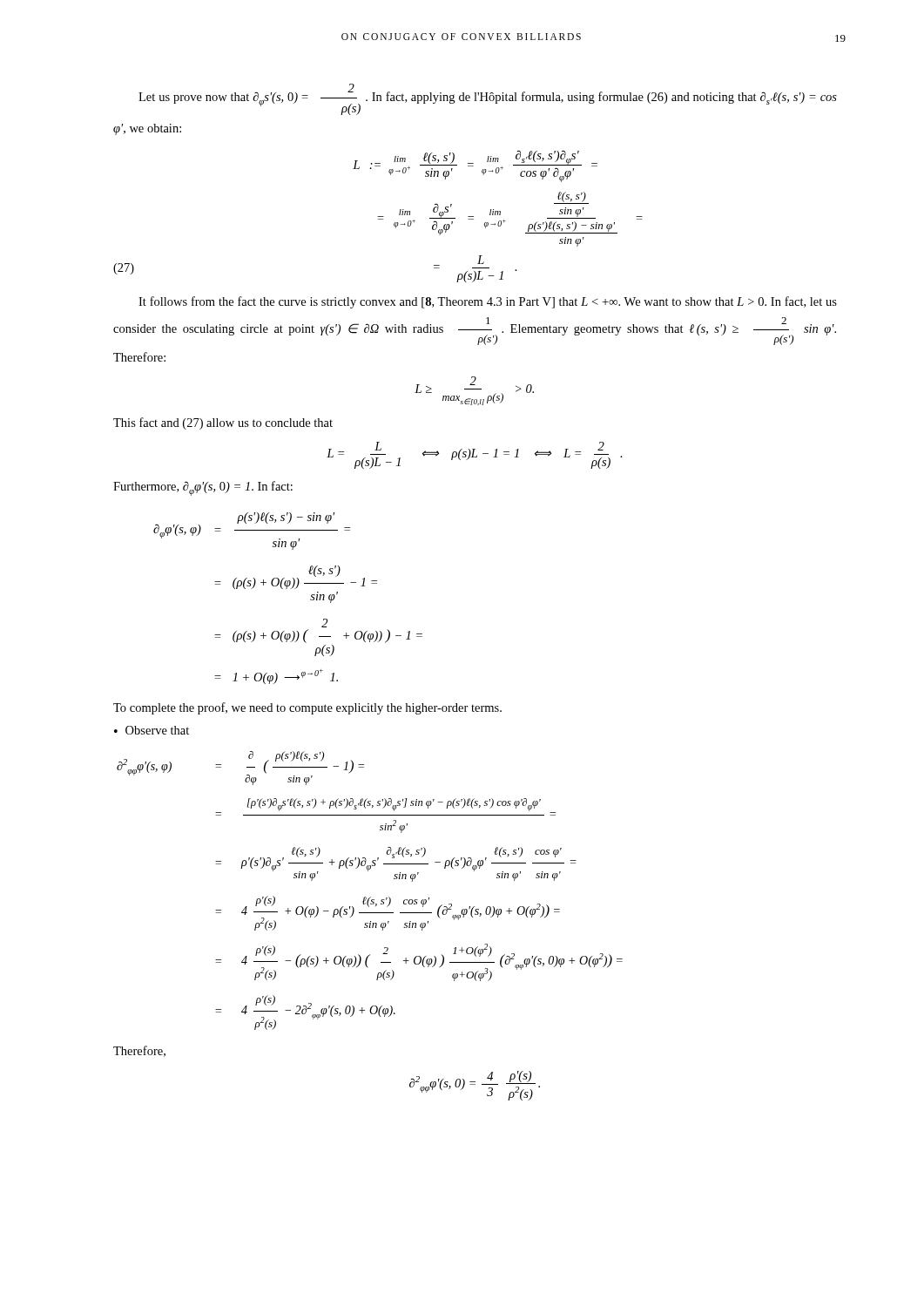Select the formula that says "L := lim φ→0+"
This screenshot has height=1307, width=924.
(x=475, y=215)
